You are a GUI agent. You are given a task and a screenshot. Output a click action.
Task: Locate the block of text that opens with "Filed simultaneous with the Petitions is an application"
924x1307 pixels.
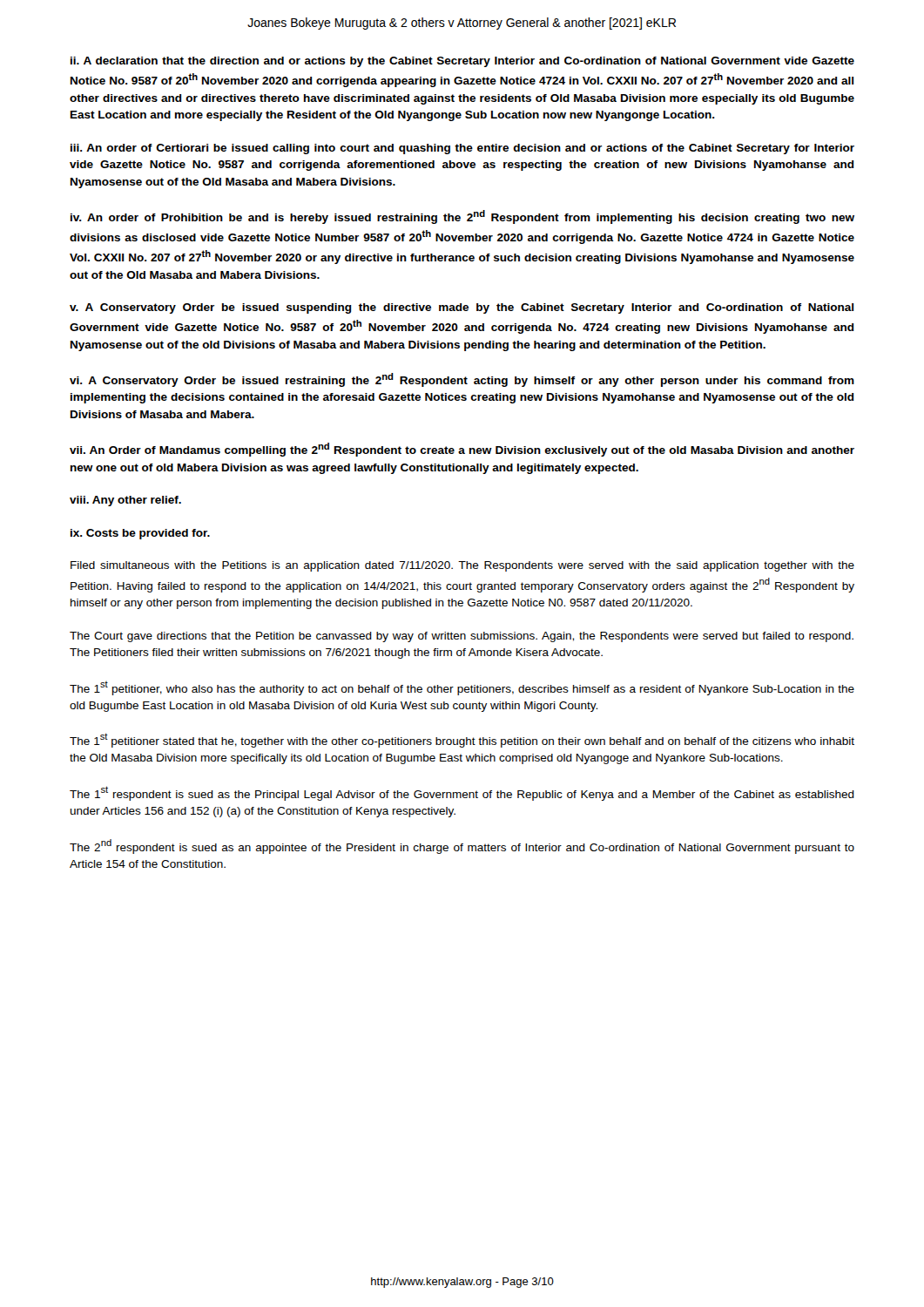coord(462,584)
